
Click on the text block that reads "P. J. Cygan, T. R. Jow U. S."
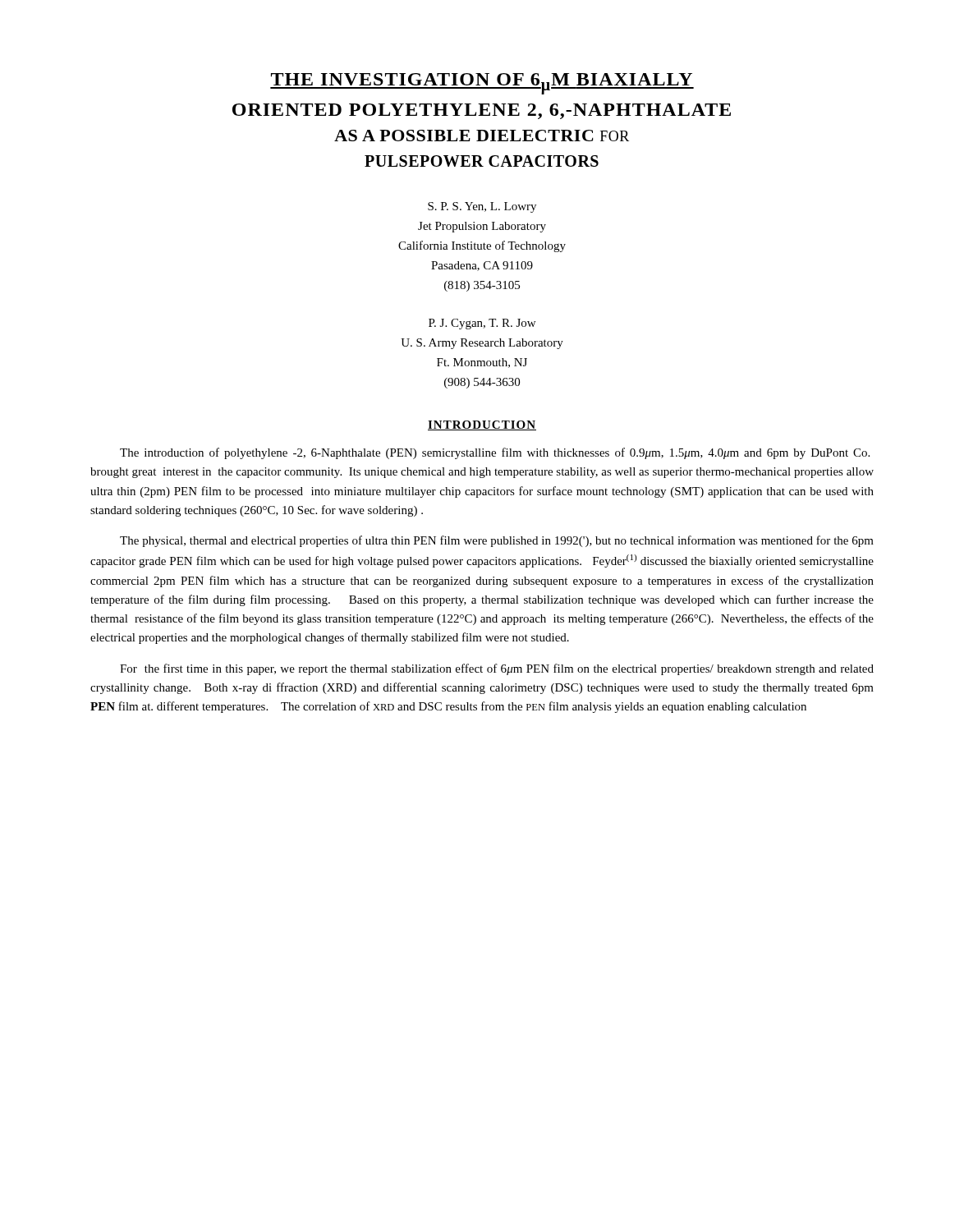coord(482,353)
